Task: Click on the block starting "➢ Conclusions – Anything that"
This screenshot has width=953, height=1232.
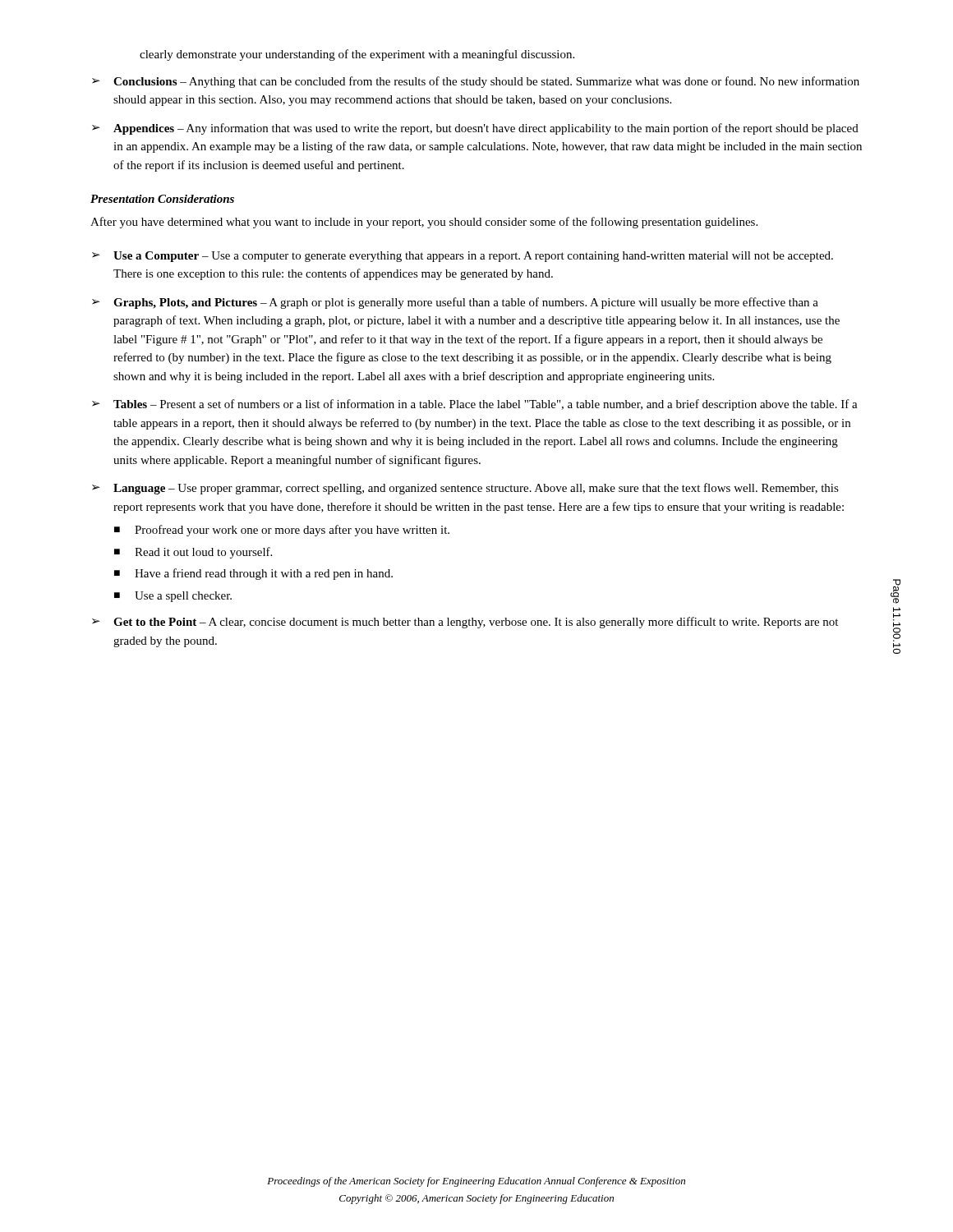Action: click(476, 90)
